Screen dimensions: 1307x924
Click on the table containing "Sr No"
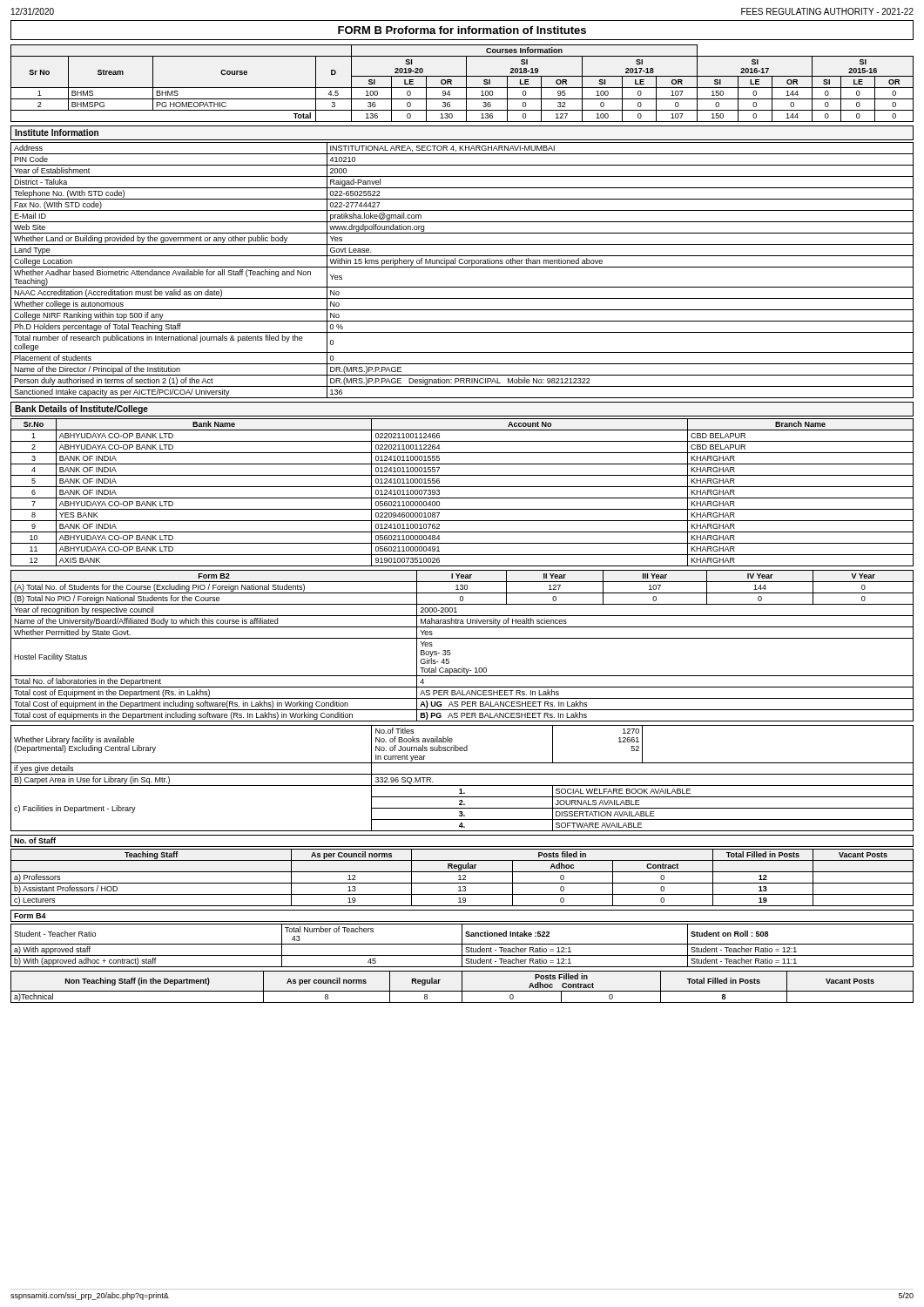(462, 83)
